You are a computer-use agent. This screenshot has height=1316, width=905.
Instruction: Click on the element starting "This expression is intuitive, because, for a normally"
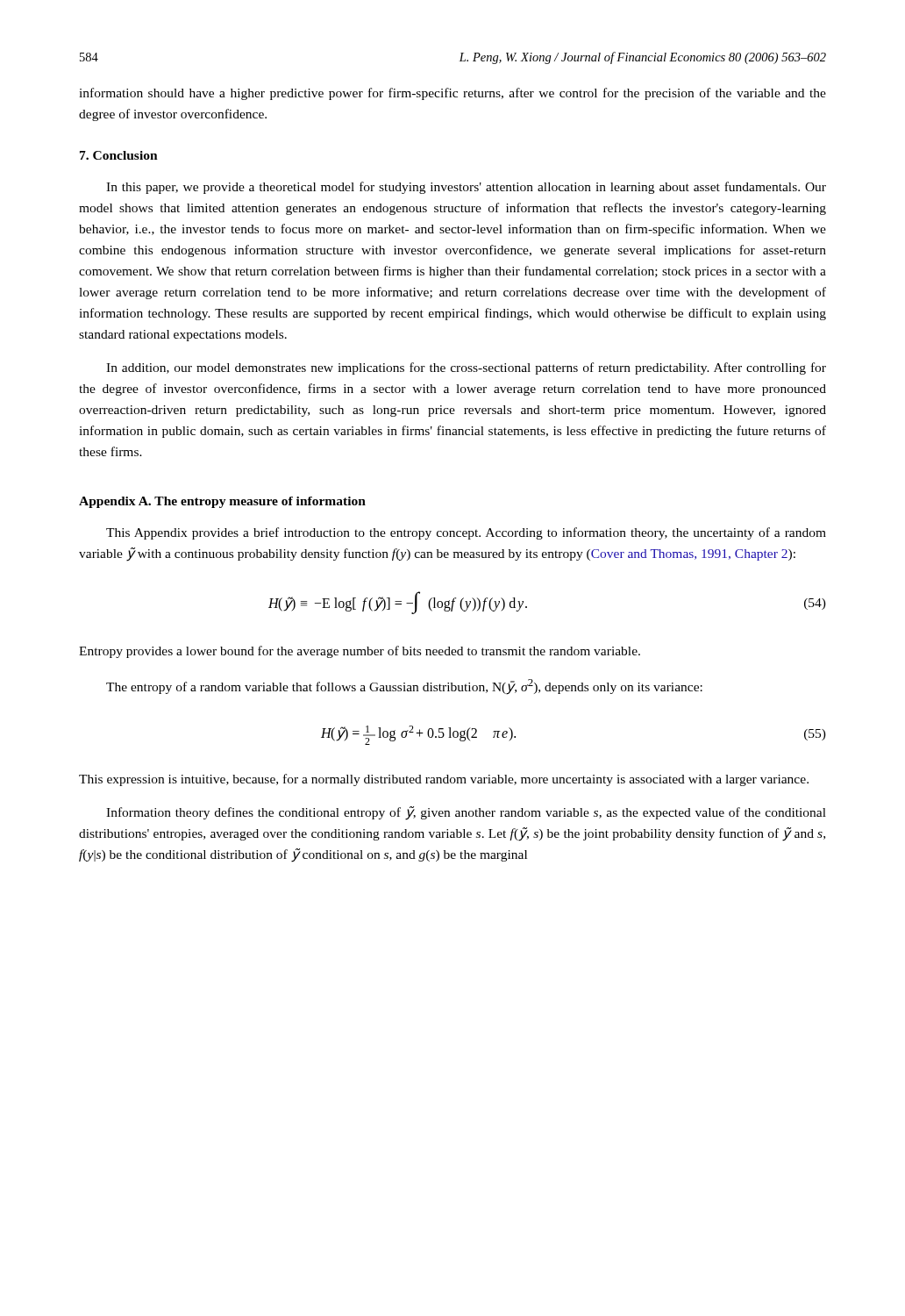pyautogui.click(x=452, y=779)
